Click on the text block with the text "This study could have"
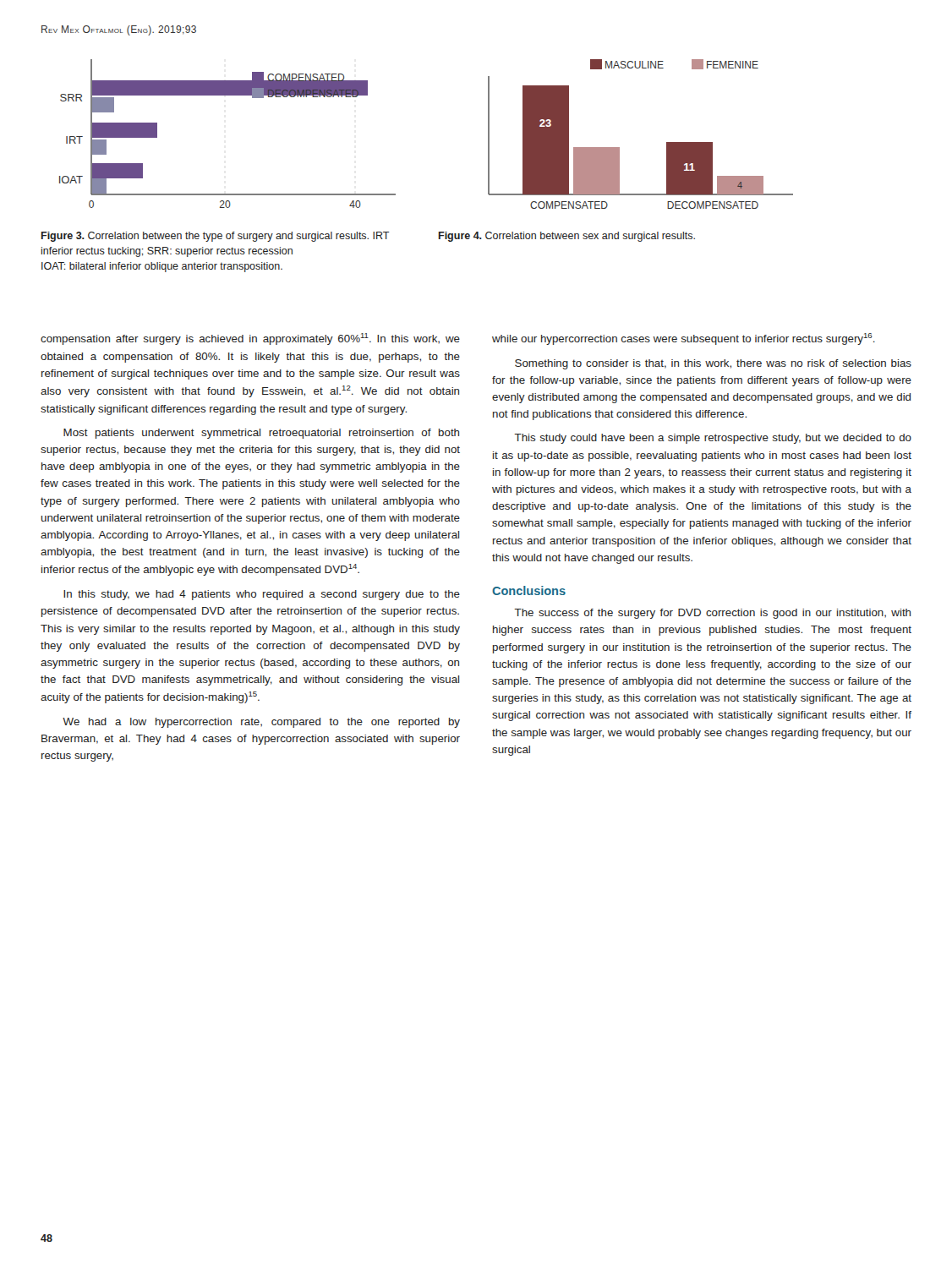This screenshot has height=1268, width=952. (702, 498)
